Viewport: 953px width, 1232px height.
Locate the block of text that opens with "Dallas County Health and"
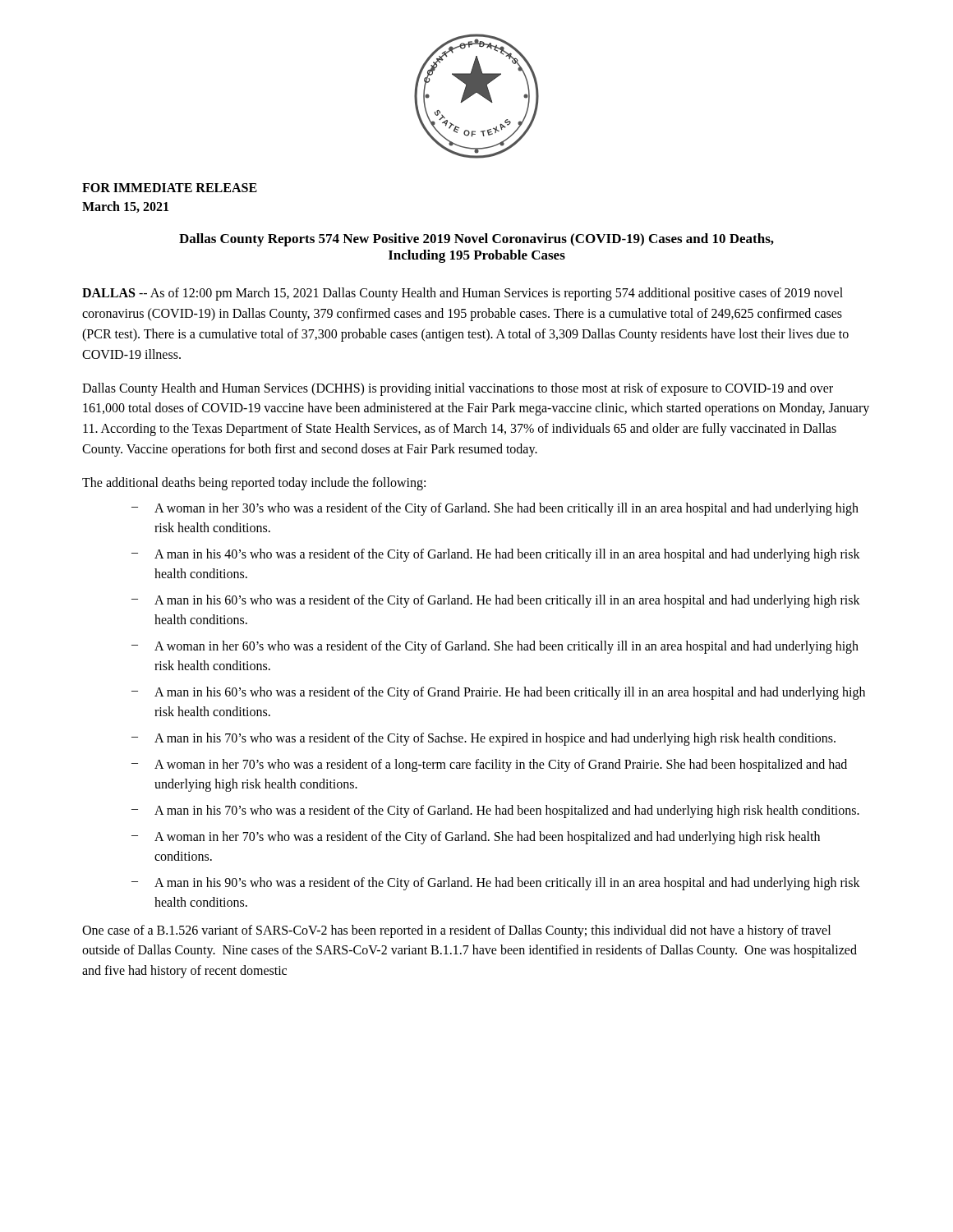click(x=476, y=418)
